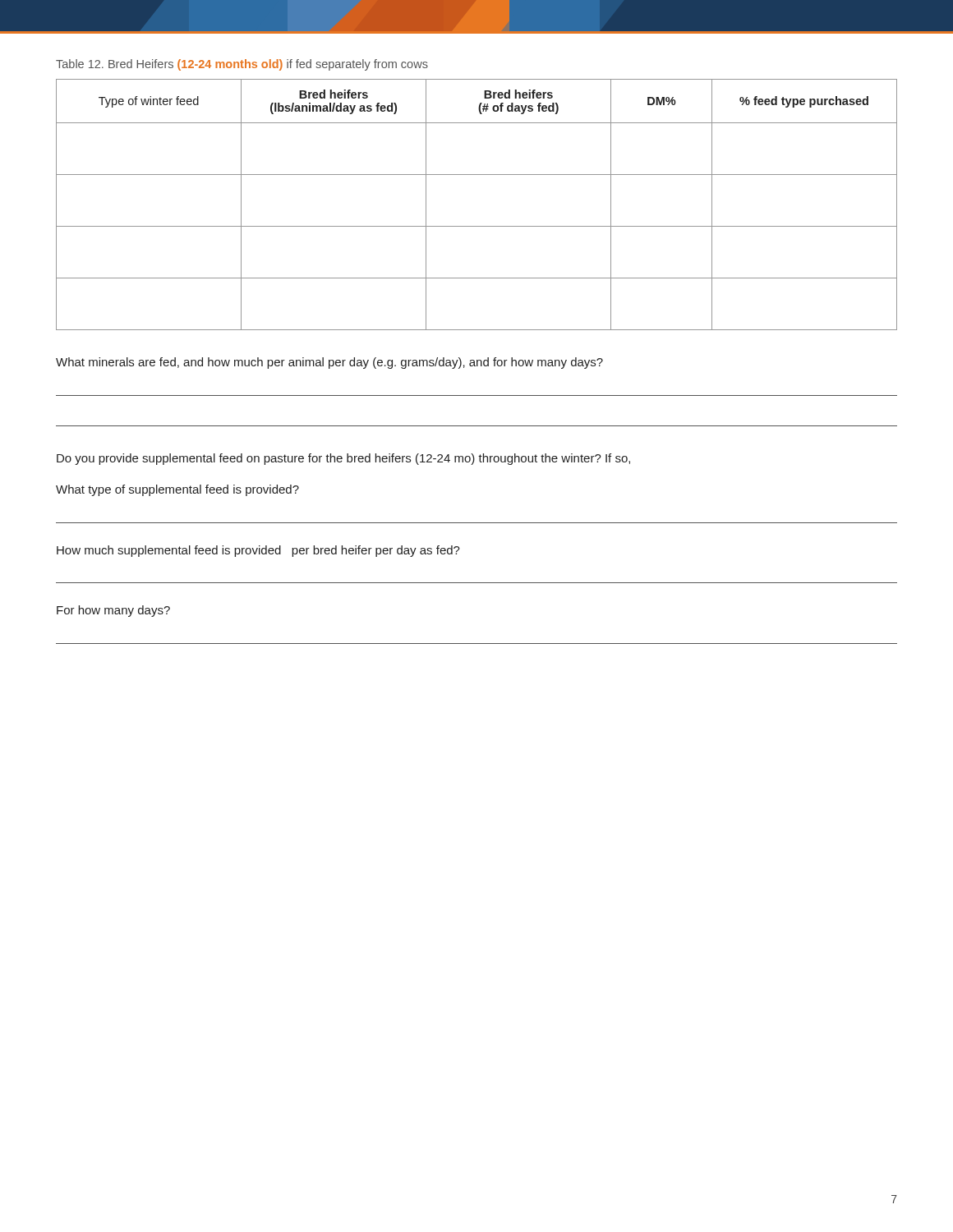Viewport: 953px width, 1232px height.
Task: Find the block on this page that starts "For how many"
Action: click(113, 610)
